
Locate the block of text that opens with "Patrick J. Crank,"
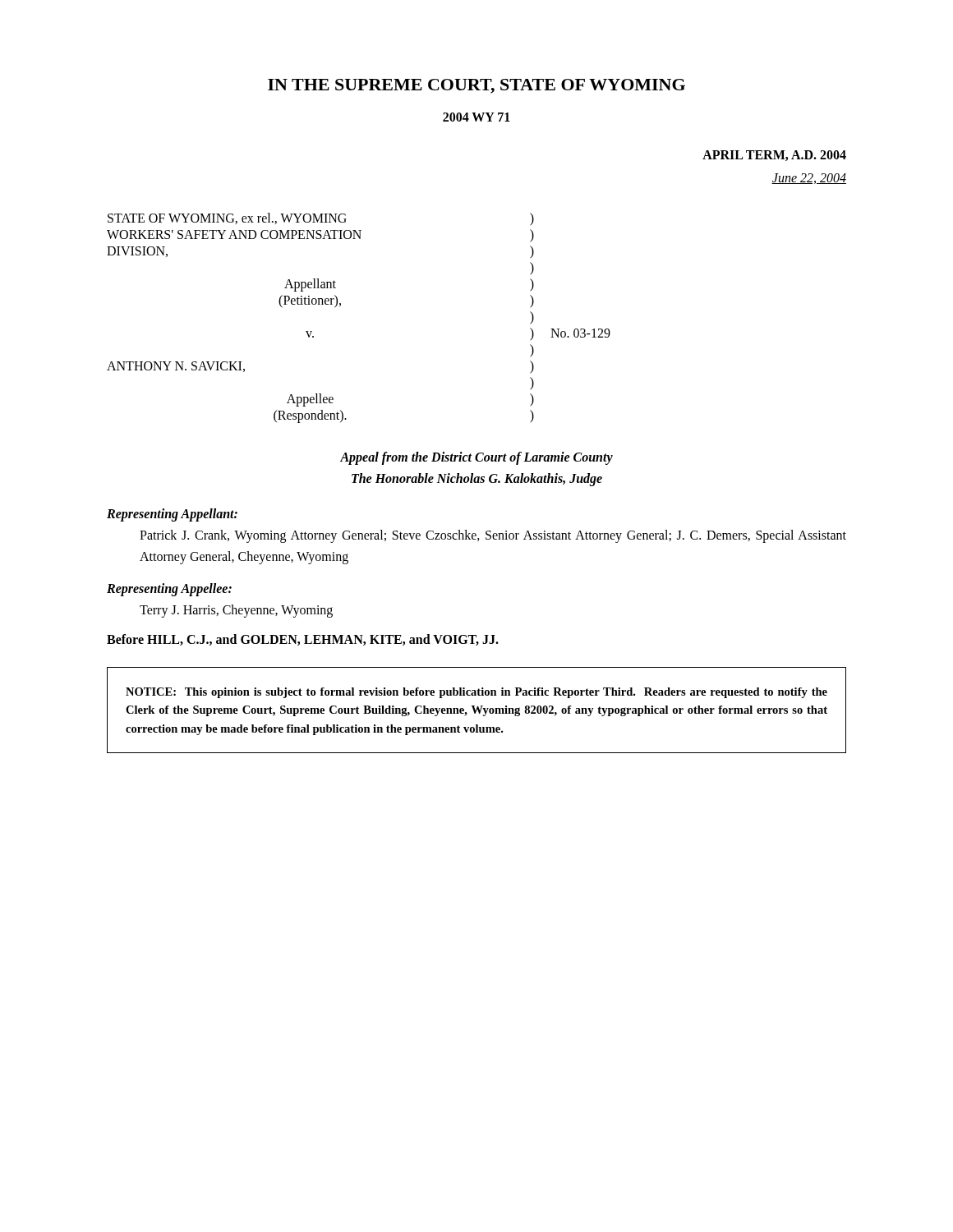(x=493, y=546)
